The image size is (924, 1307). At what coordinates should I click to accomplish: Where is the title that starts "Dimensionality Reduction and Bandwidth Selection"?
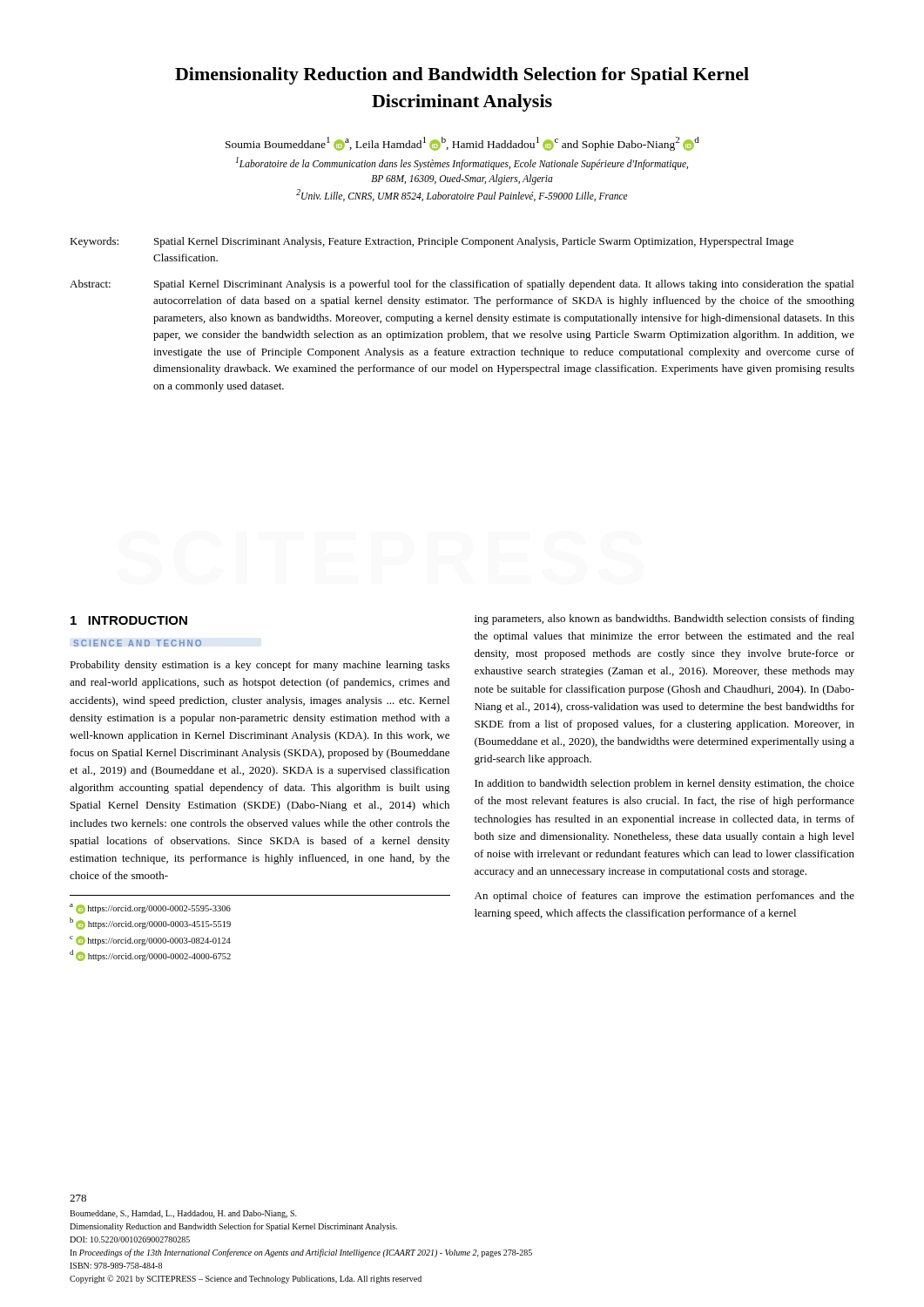coord(462,88)
